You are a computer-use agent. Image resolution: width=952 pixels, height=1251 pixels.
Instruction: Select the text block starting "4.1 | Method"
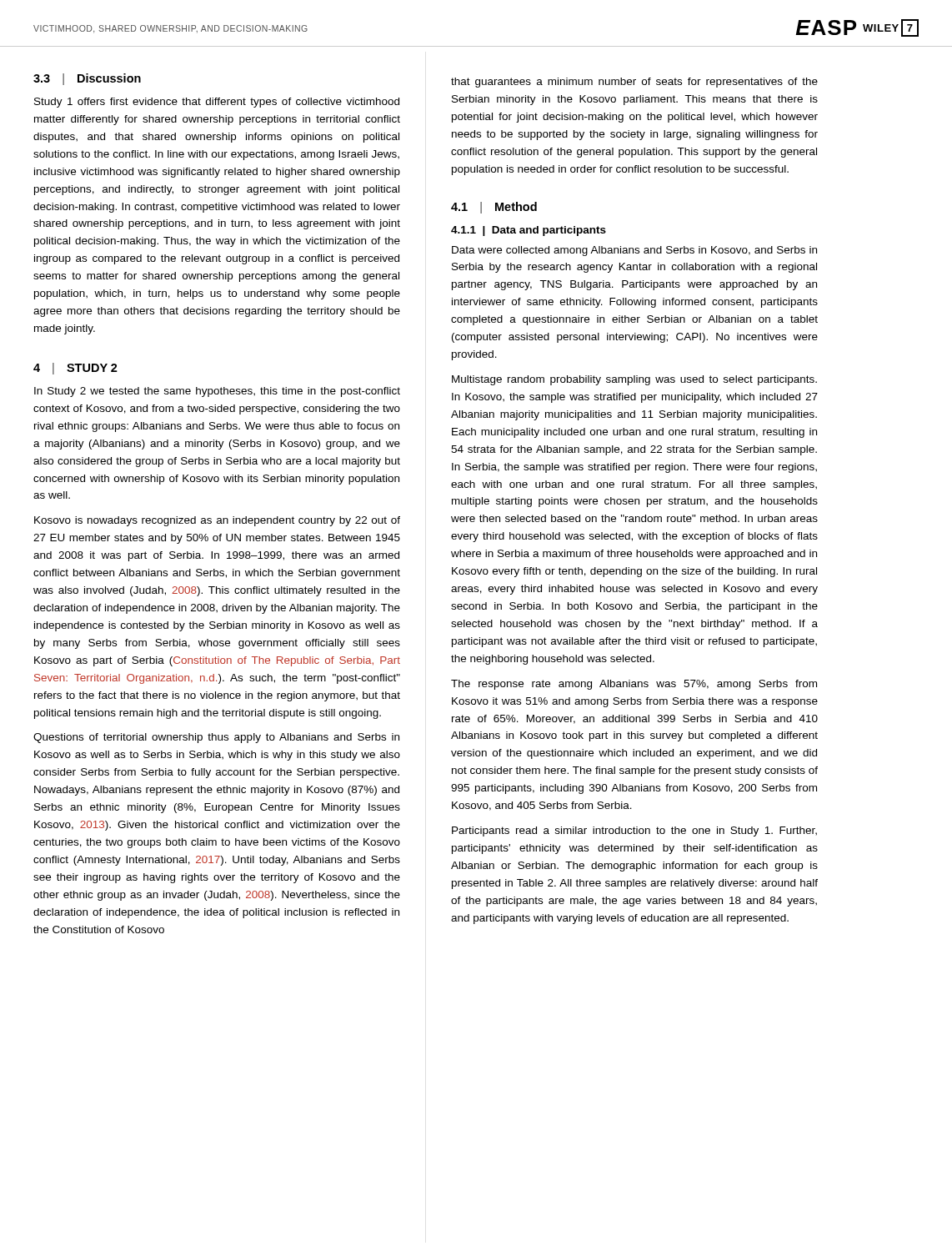point(494,206)
